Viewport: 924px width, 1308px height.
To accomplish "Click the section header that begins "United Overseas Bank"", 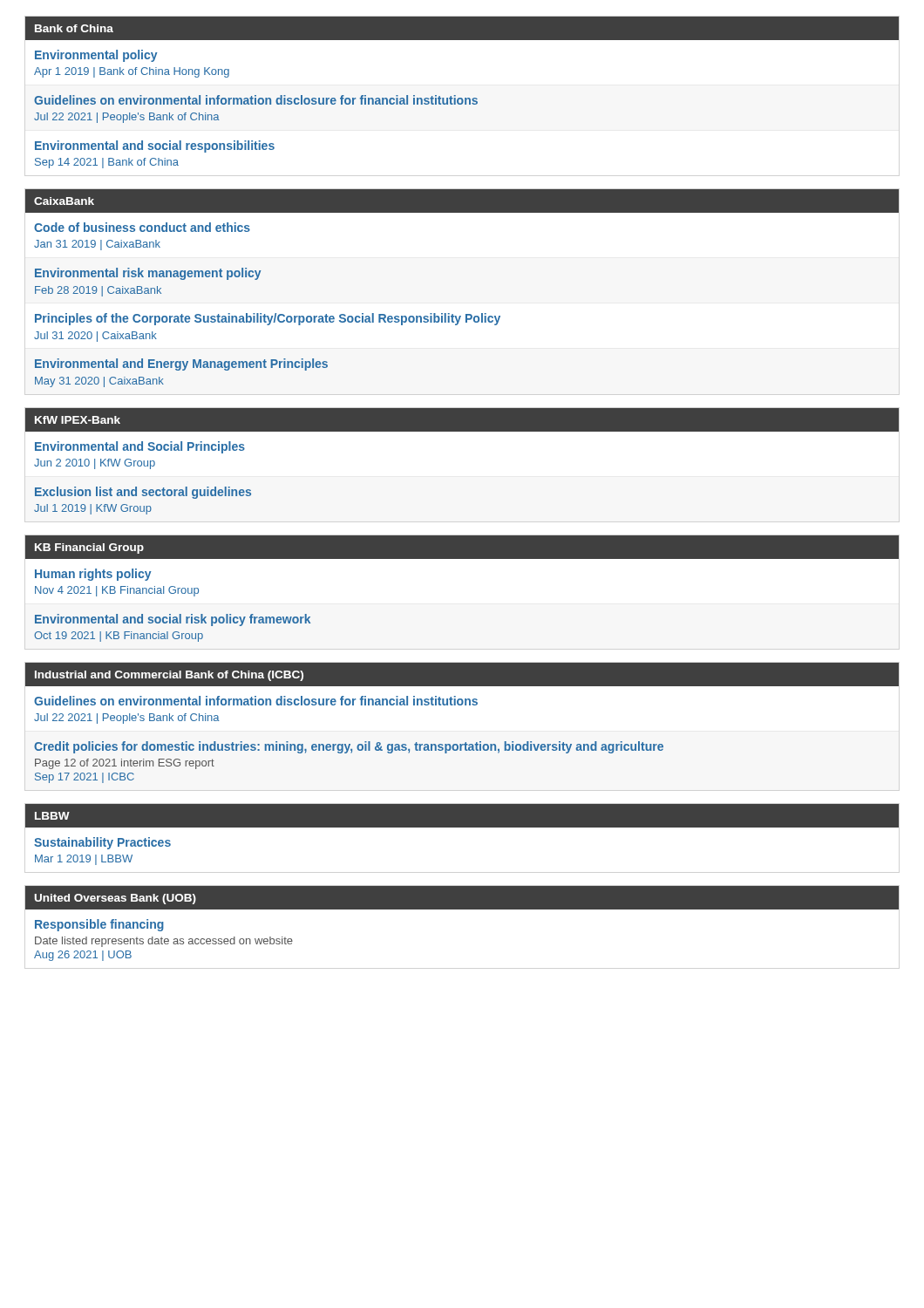I will tap(115, 898).
